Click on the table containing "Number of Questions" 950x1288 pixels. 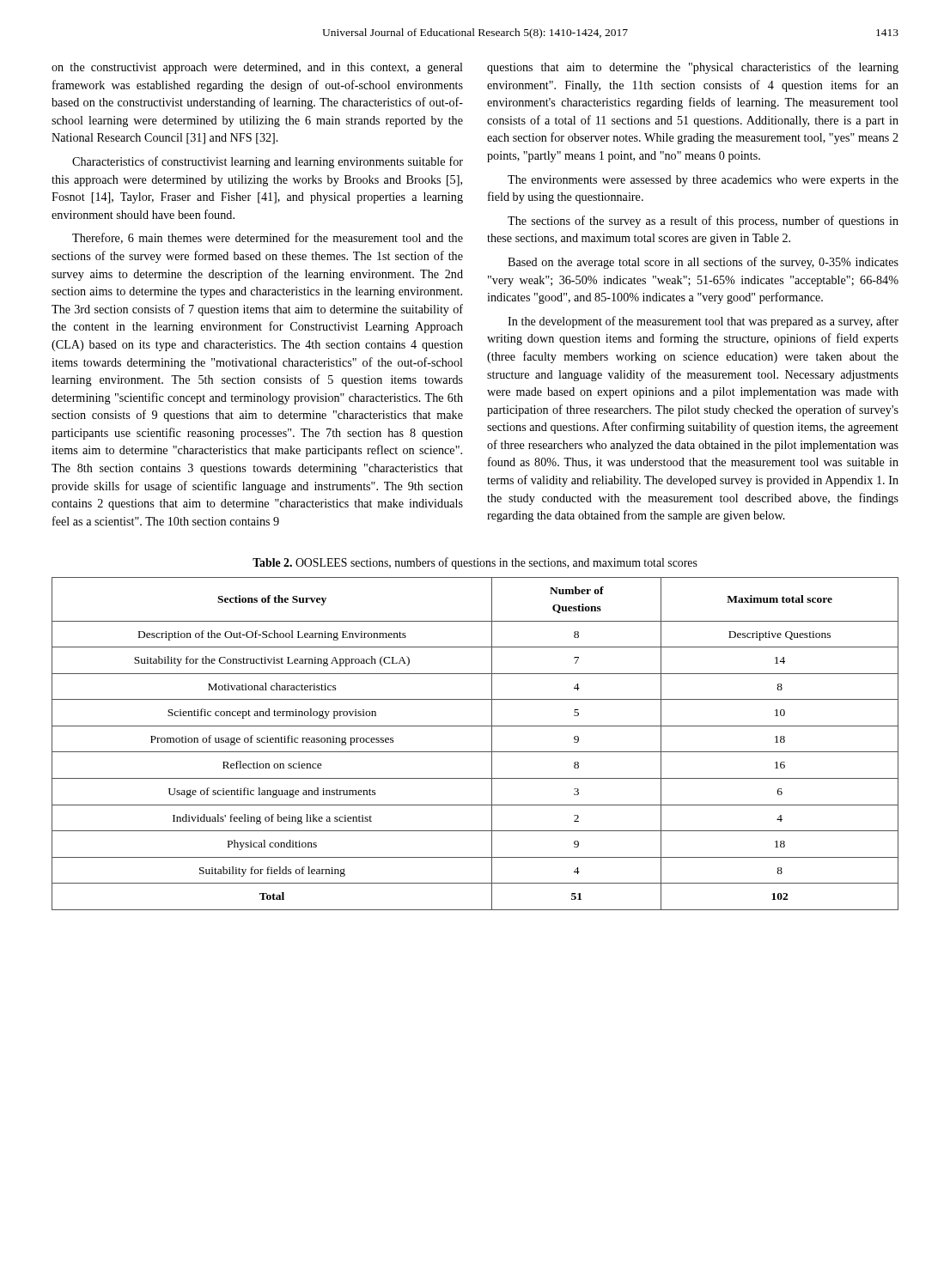pyautogui.click(x=475, y=744)
